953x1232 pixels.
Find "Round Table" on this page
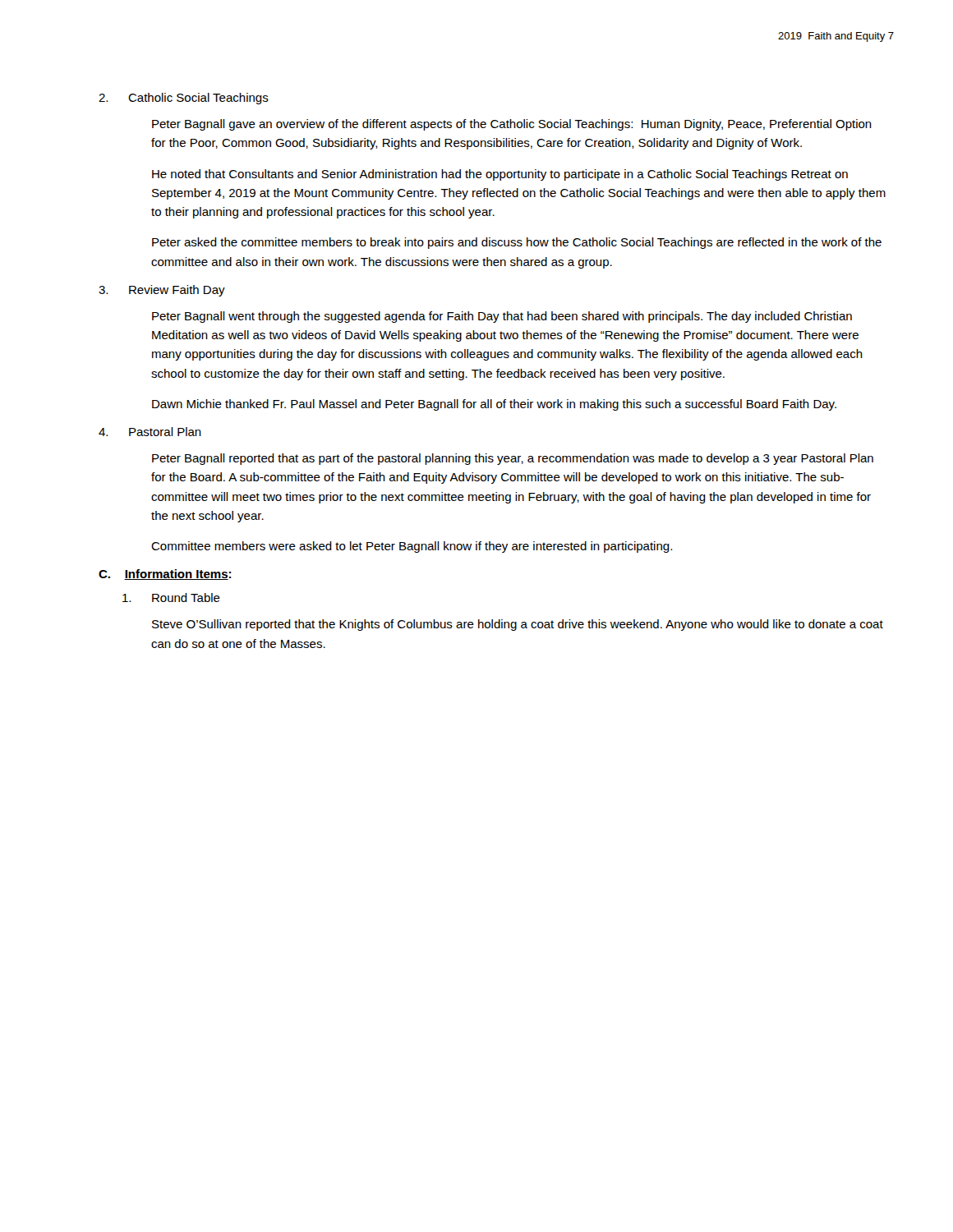click(x=171, y=598)
